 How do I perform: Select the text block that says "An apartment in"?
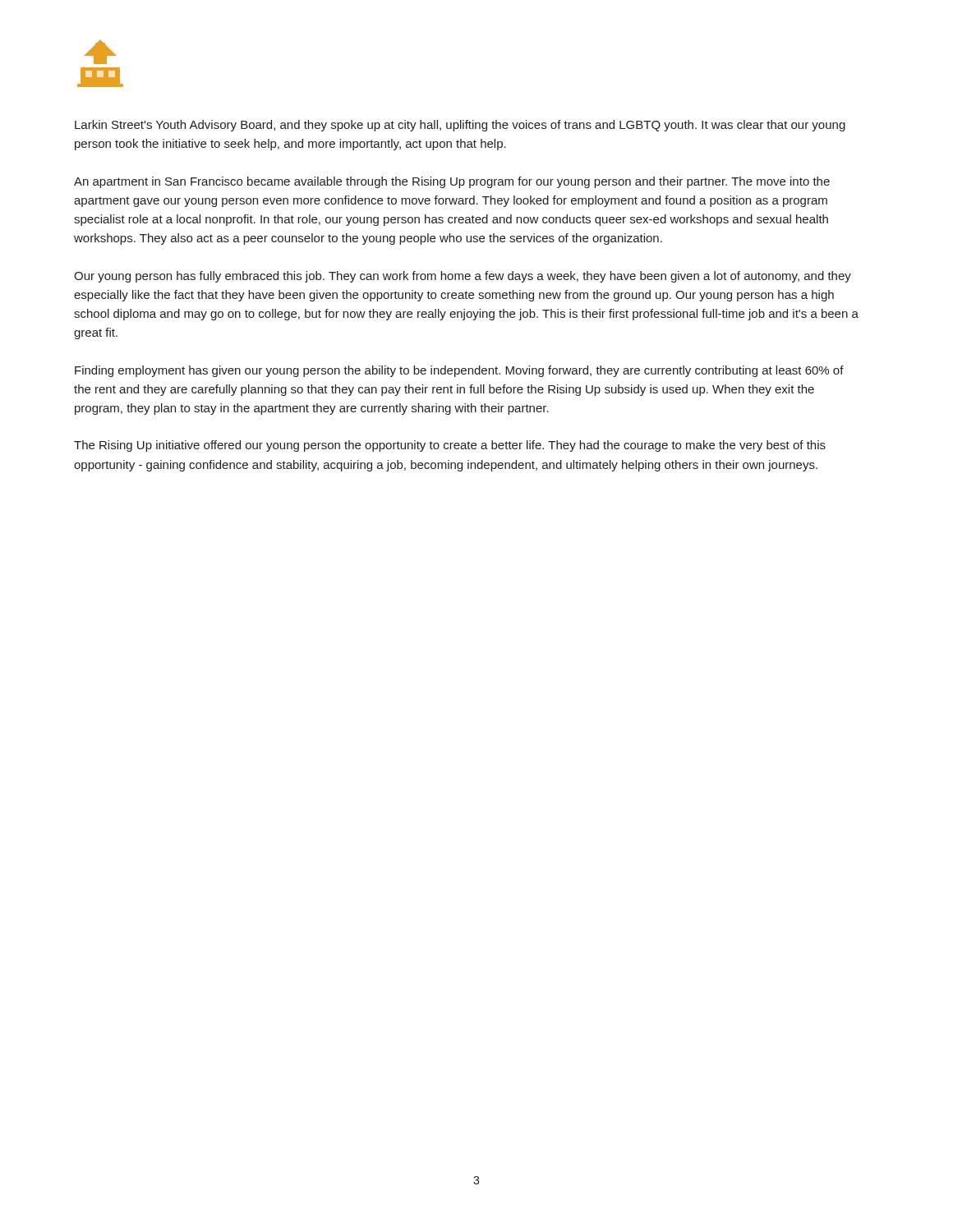(452, 209)
